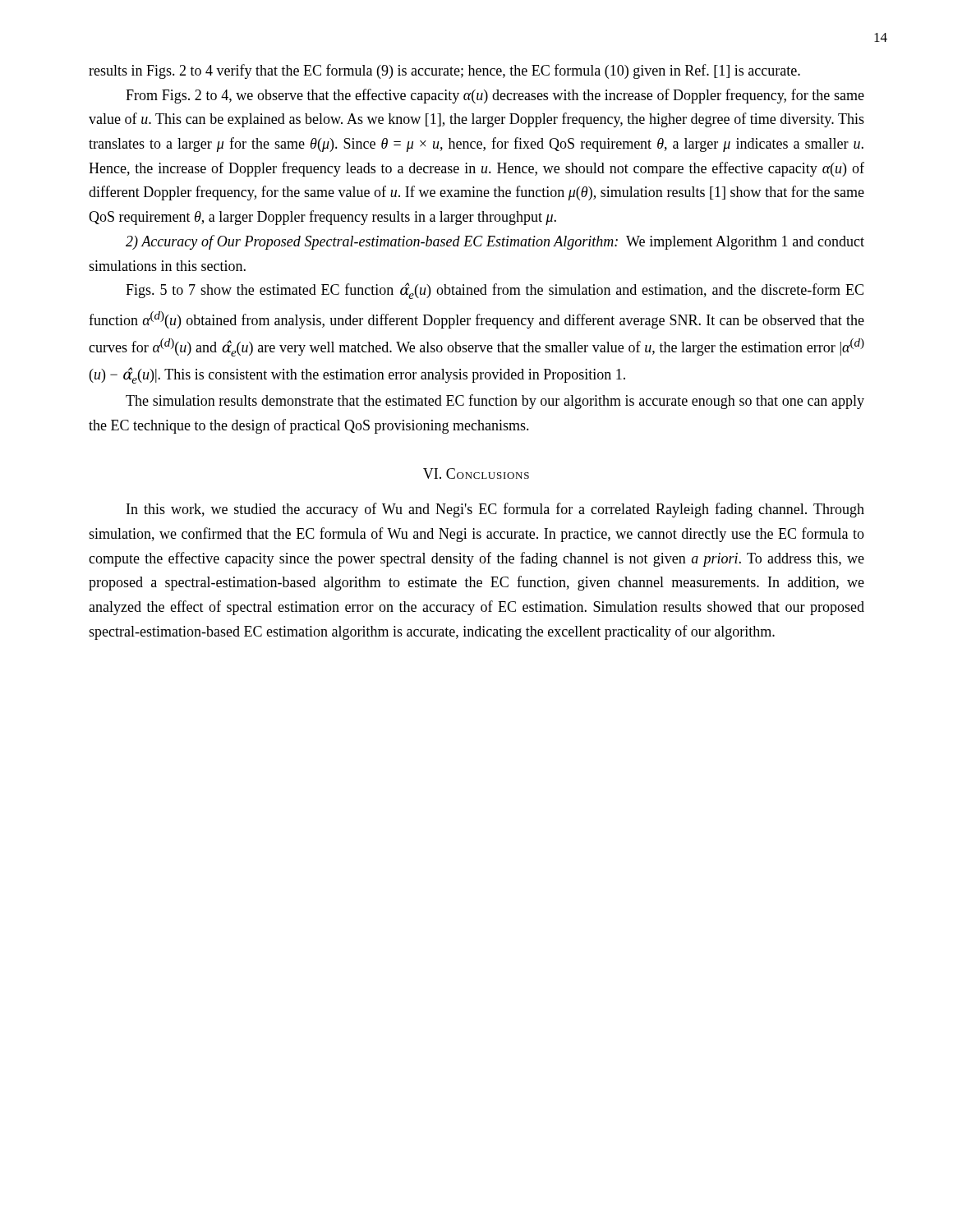
Task: Where is the passage that starts "The simulation results demonstrate that the estimated EC"?
Action: point(476,414)
